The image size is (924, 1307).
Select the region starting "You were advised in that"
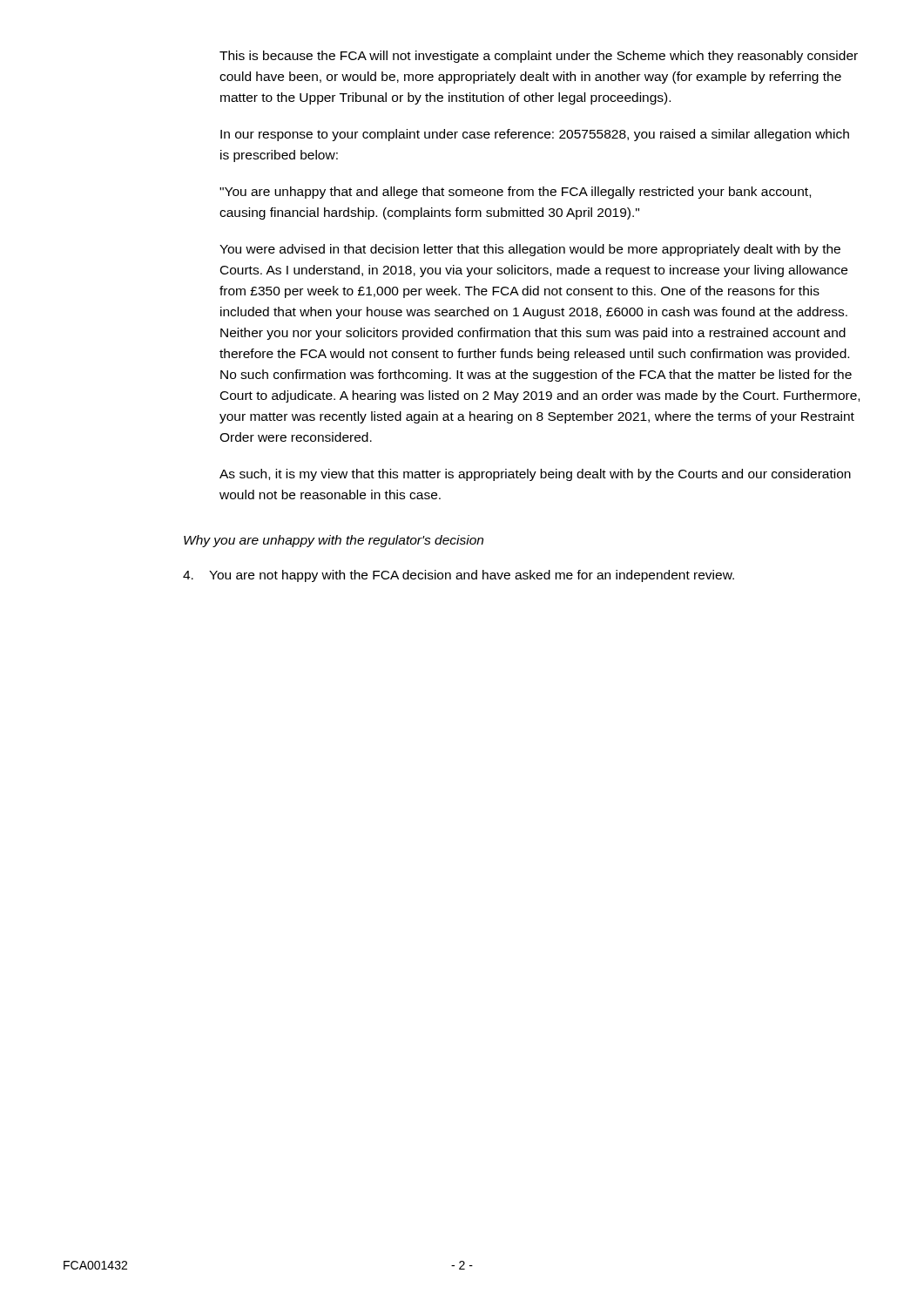(x=540, y=343)
